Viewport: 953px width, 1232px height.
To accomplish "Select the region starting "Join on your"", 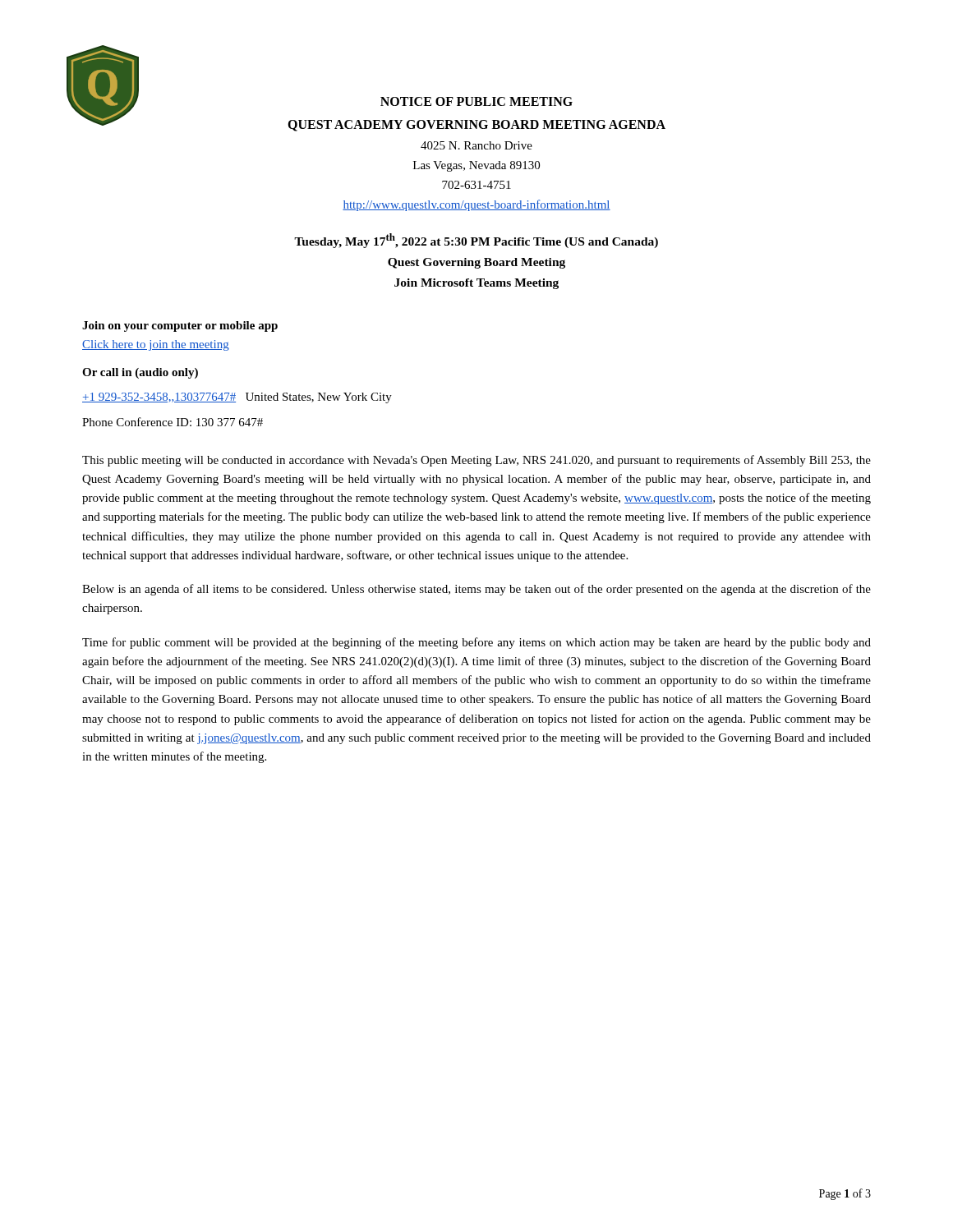I will pyautogui.click(x=180, y=334).
